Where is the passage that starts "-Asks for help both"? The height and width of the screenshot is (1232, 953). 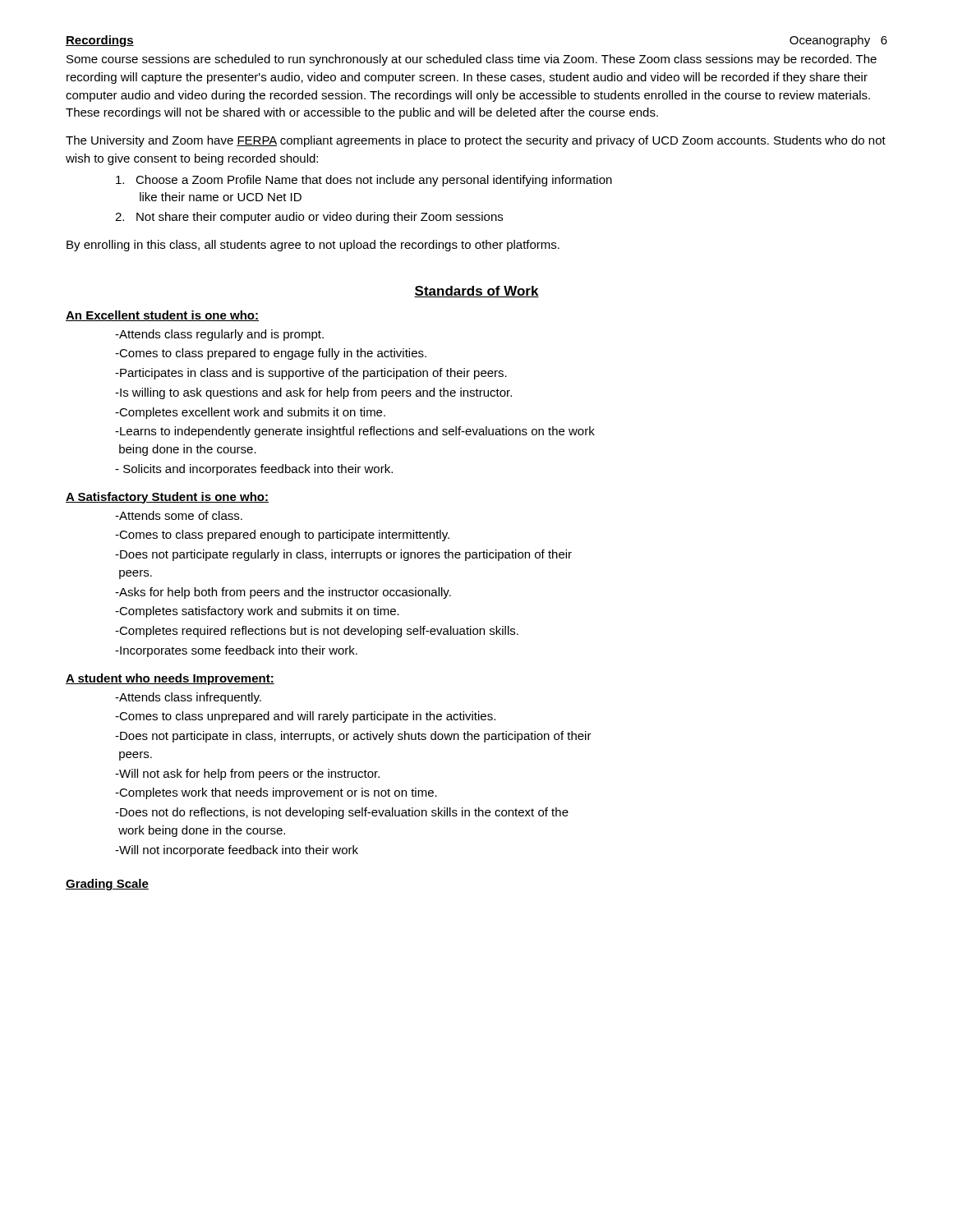click(x=283, y=591)
